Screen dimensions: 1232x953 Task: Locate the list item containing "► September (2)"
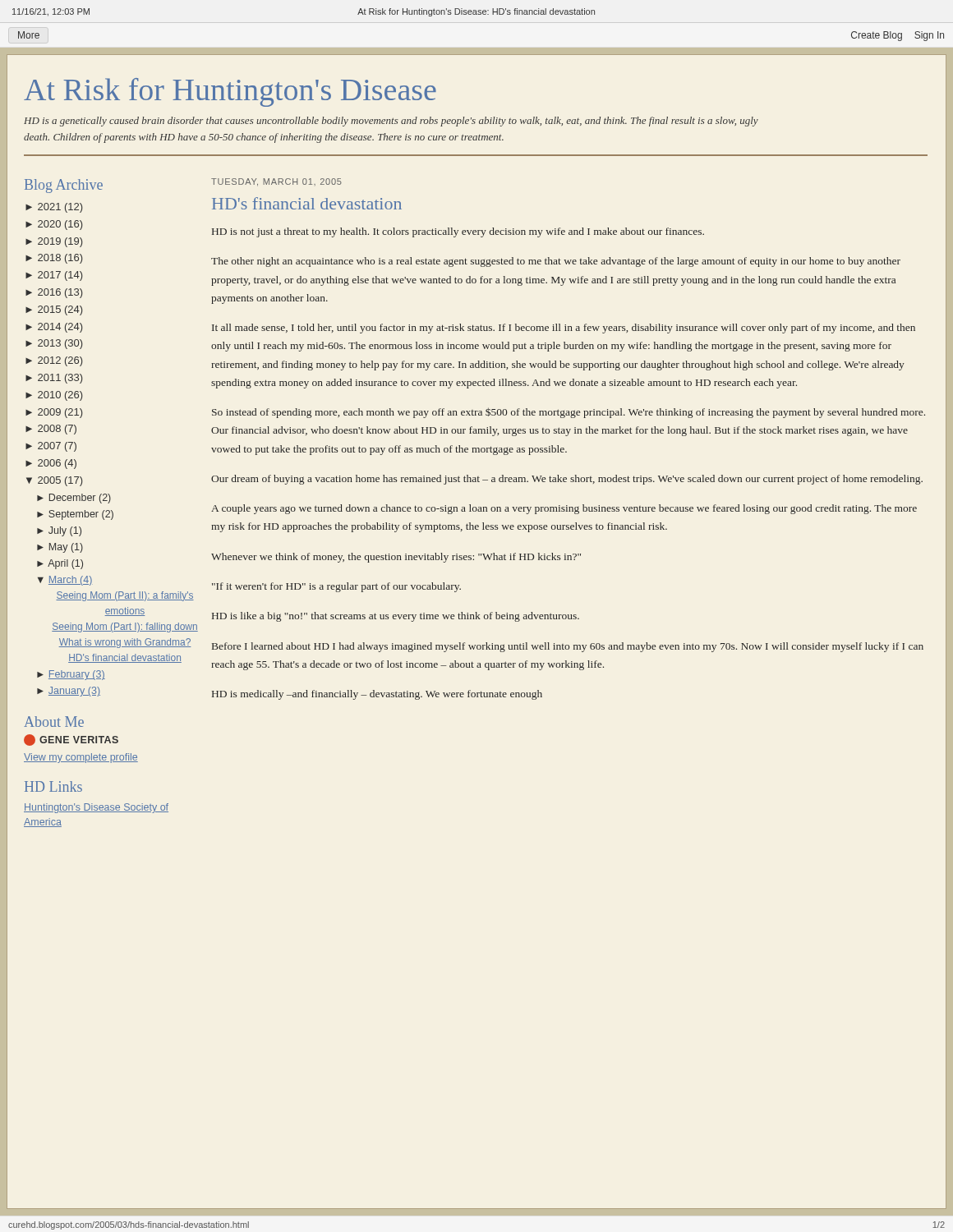[x=75, y=514]
